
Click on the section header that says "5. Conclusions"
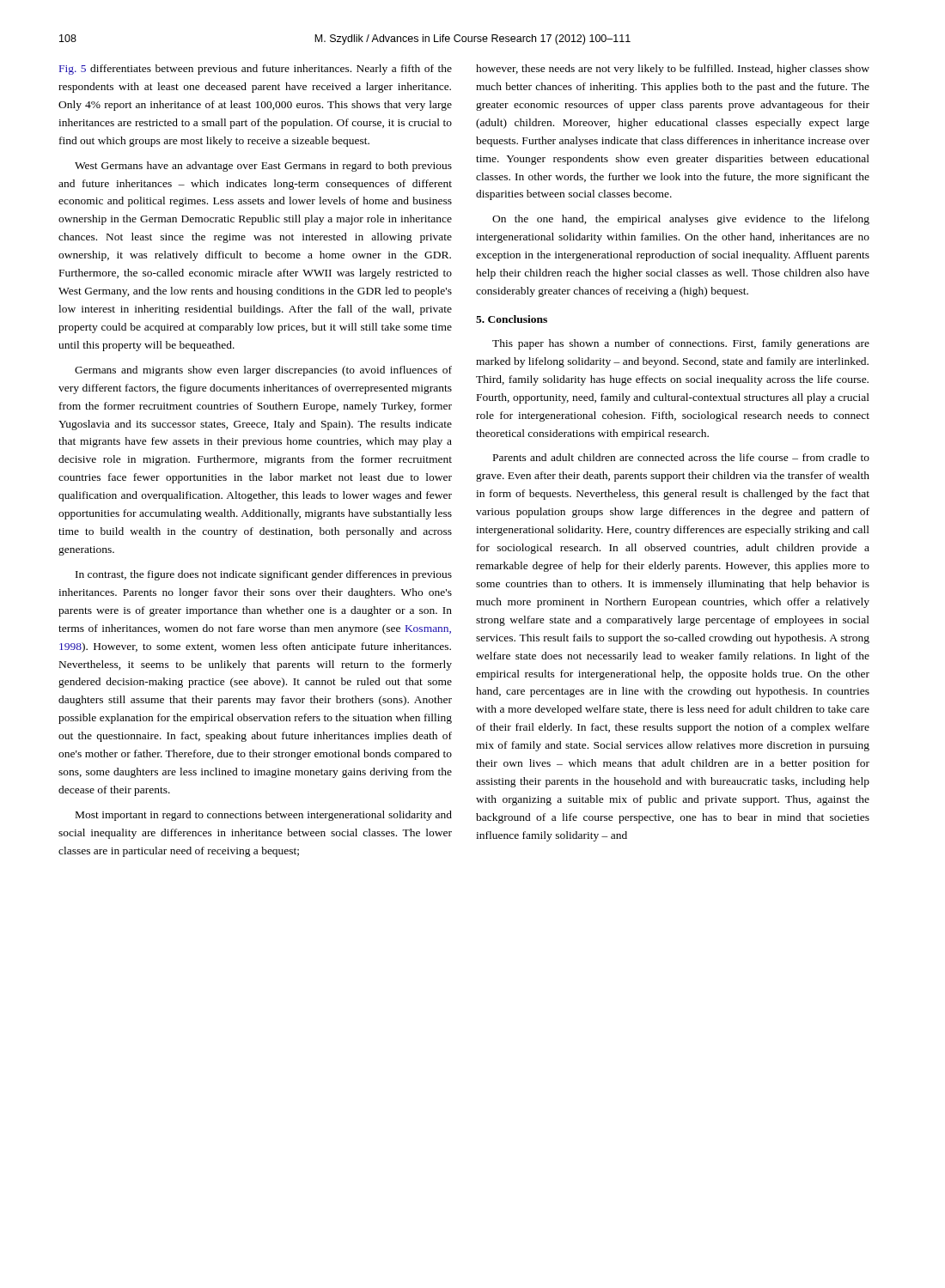click(x=512, y=319)
